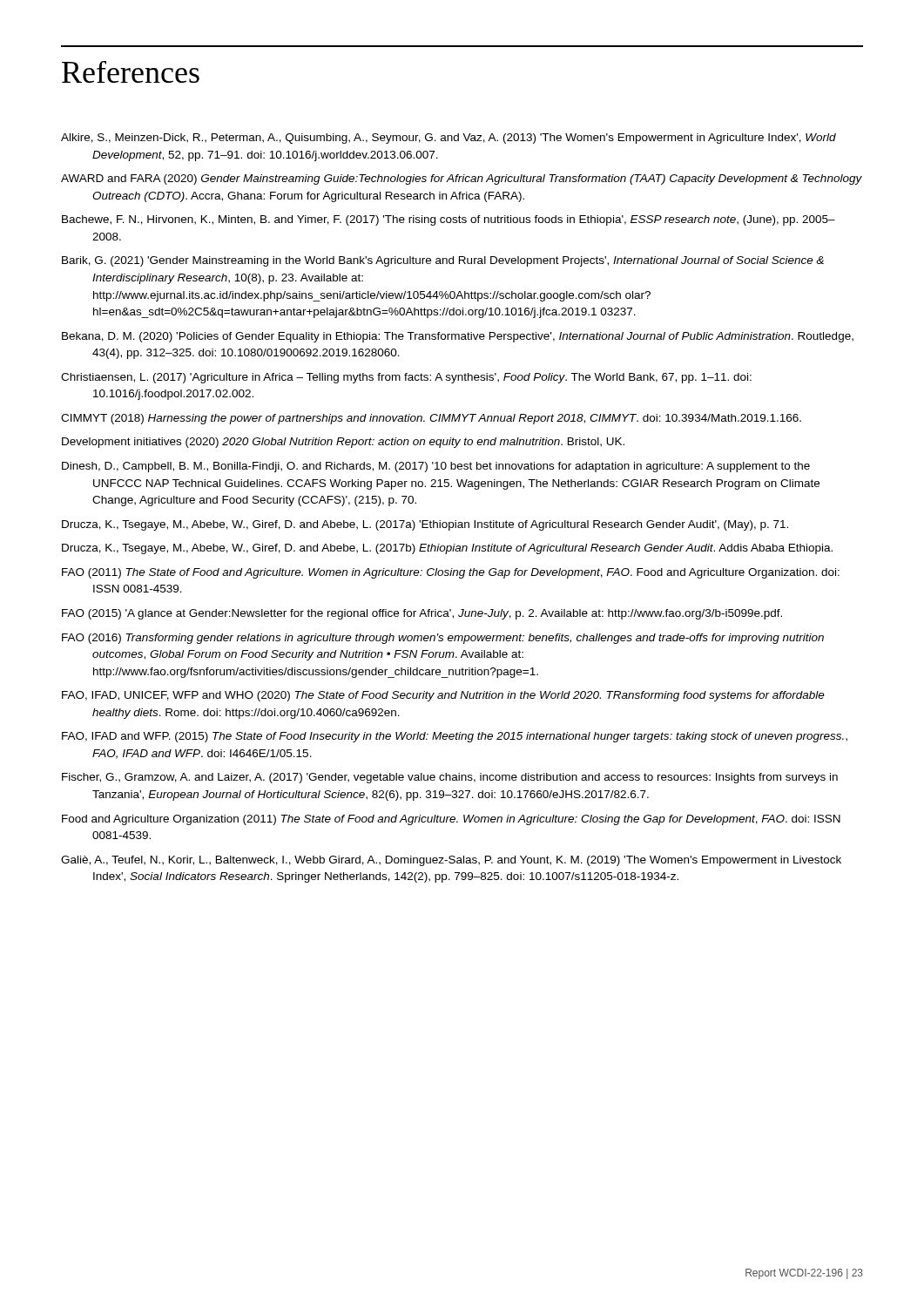Where is the passage that starts "FAO (2011) The"?
Screen dimensions: 1307x924
coord(451,580)
